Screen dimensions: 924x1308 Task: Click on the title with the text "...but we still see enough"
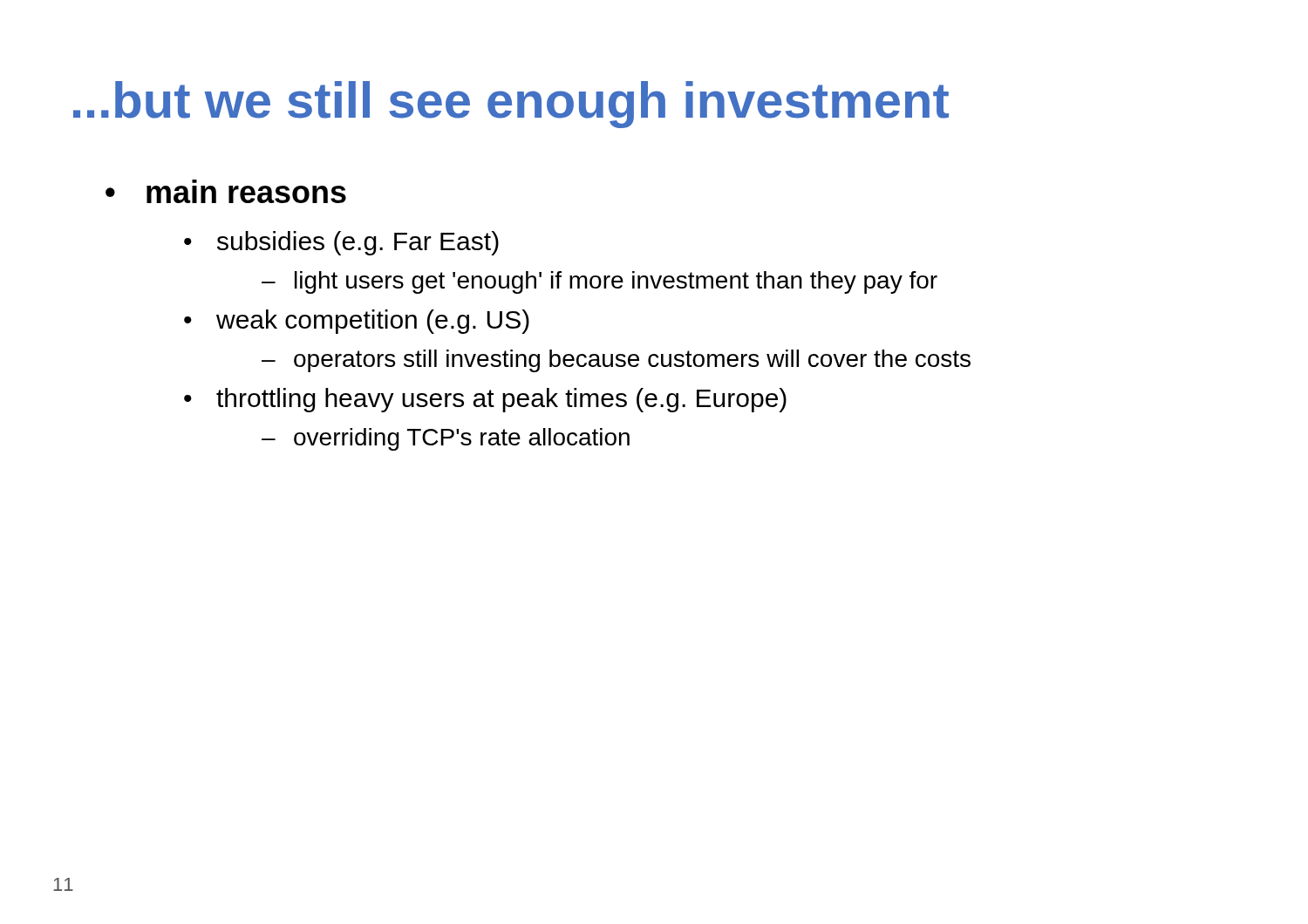[x=510, y=100]
